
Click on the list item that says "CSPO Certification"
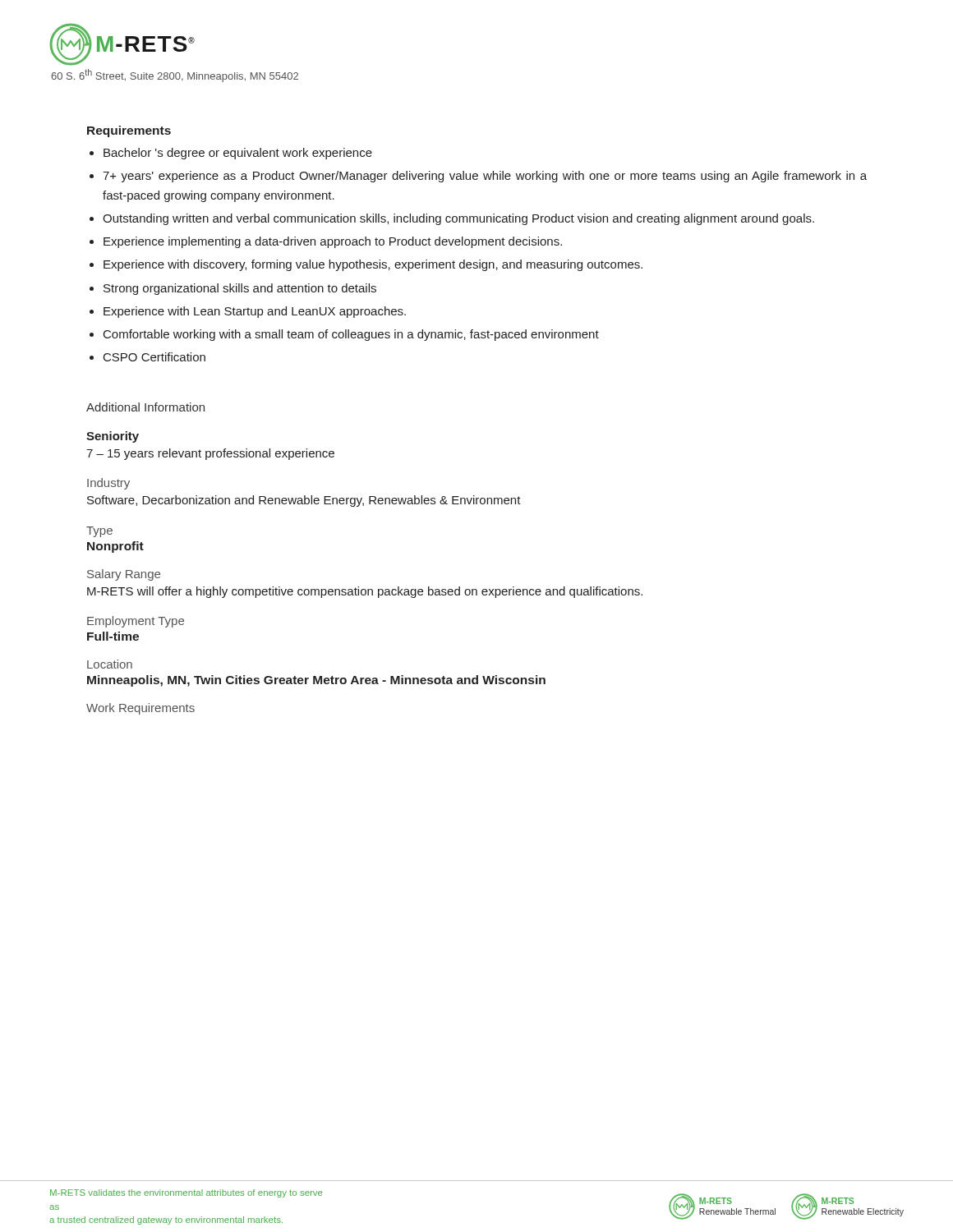point(154,357)
